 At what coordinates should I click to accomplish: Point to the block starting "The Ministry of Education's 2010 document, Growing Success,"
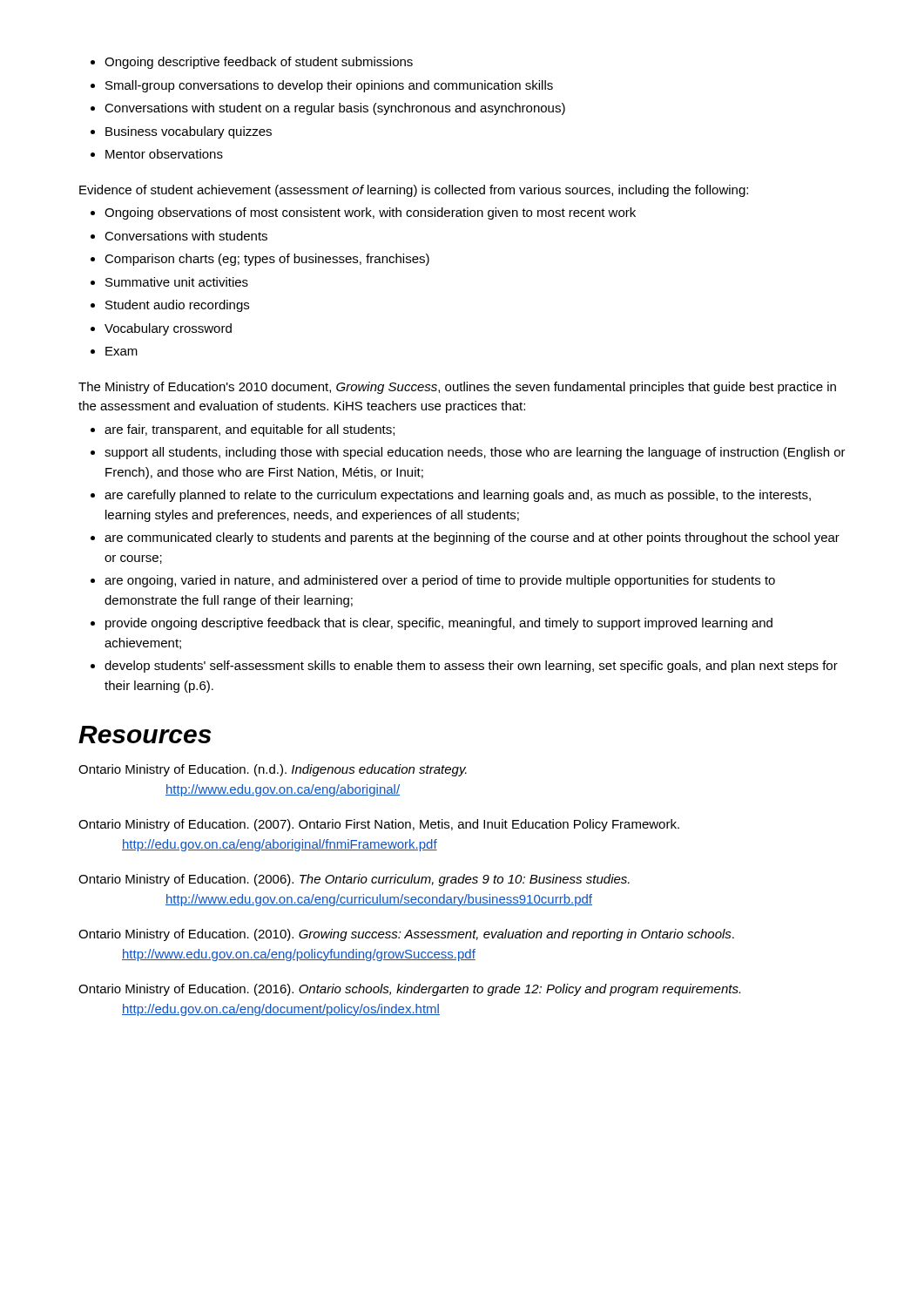tap(458, 396)
